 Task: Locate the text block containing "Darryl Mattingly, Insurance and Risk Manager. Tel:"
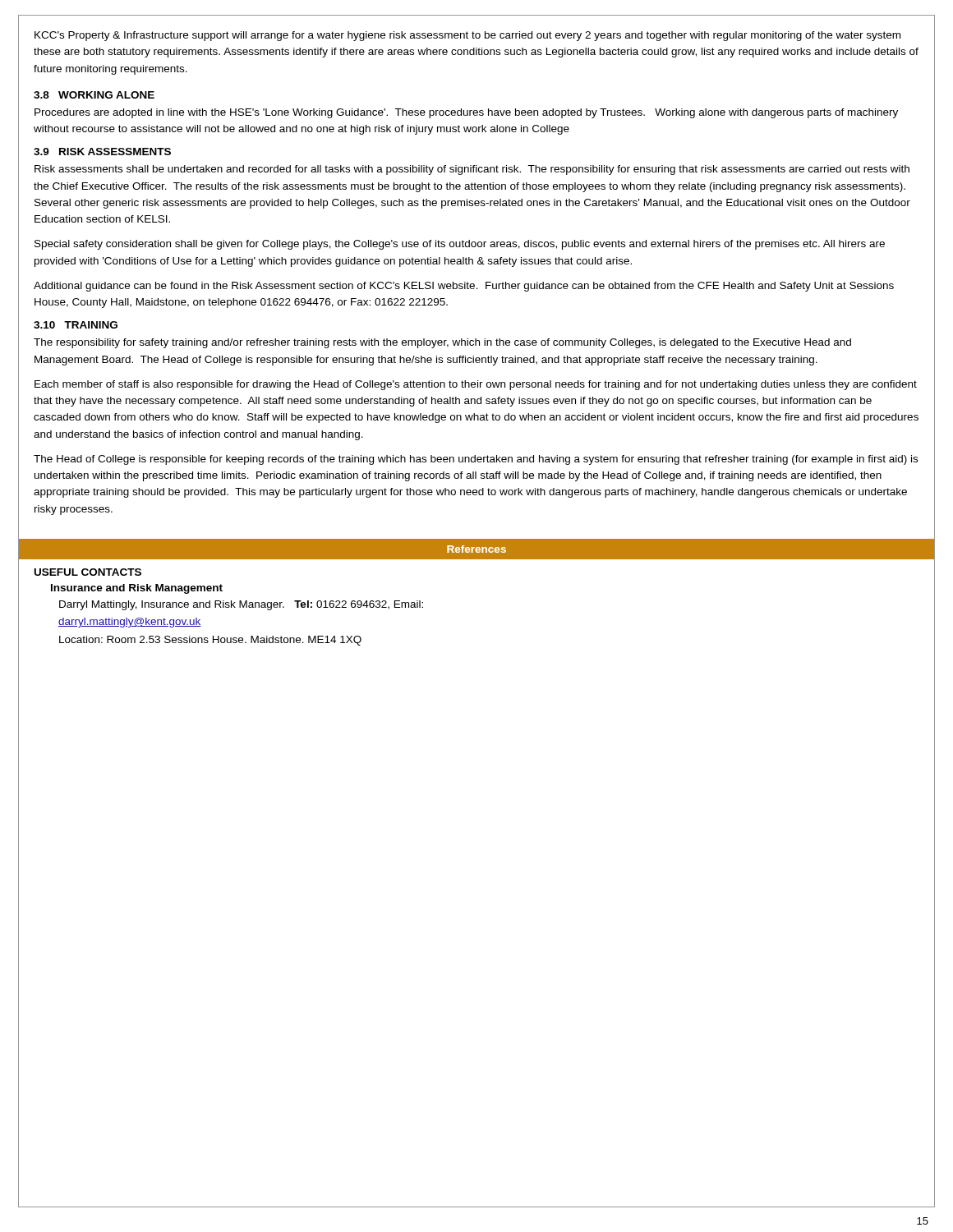[241, 604]
